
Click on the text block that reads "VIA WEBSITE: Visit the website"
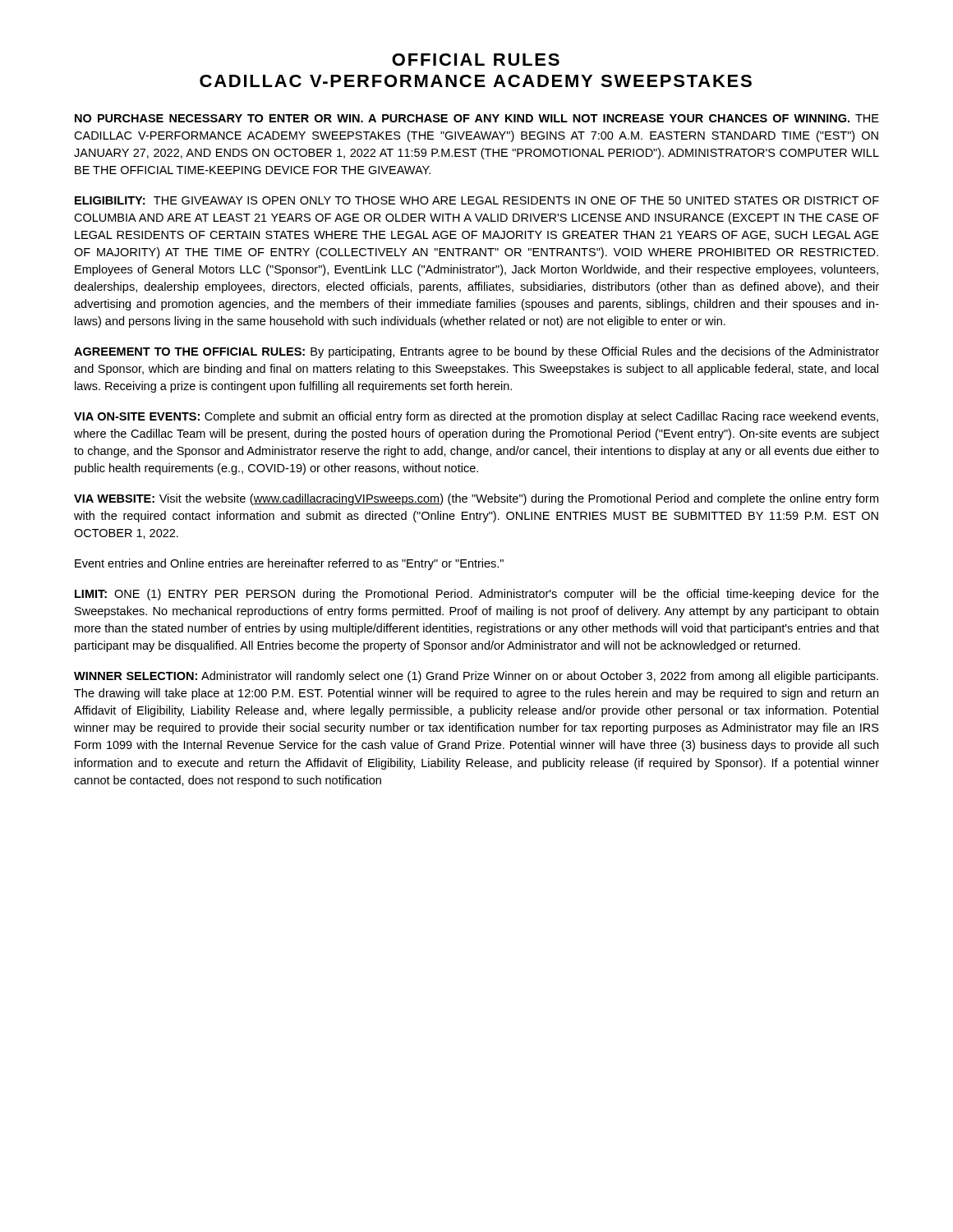(476, 516)
